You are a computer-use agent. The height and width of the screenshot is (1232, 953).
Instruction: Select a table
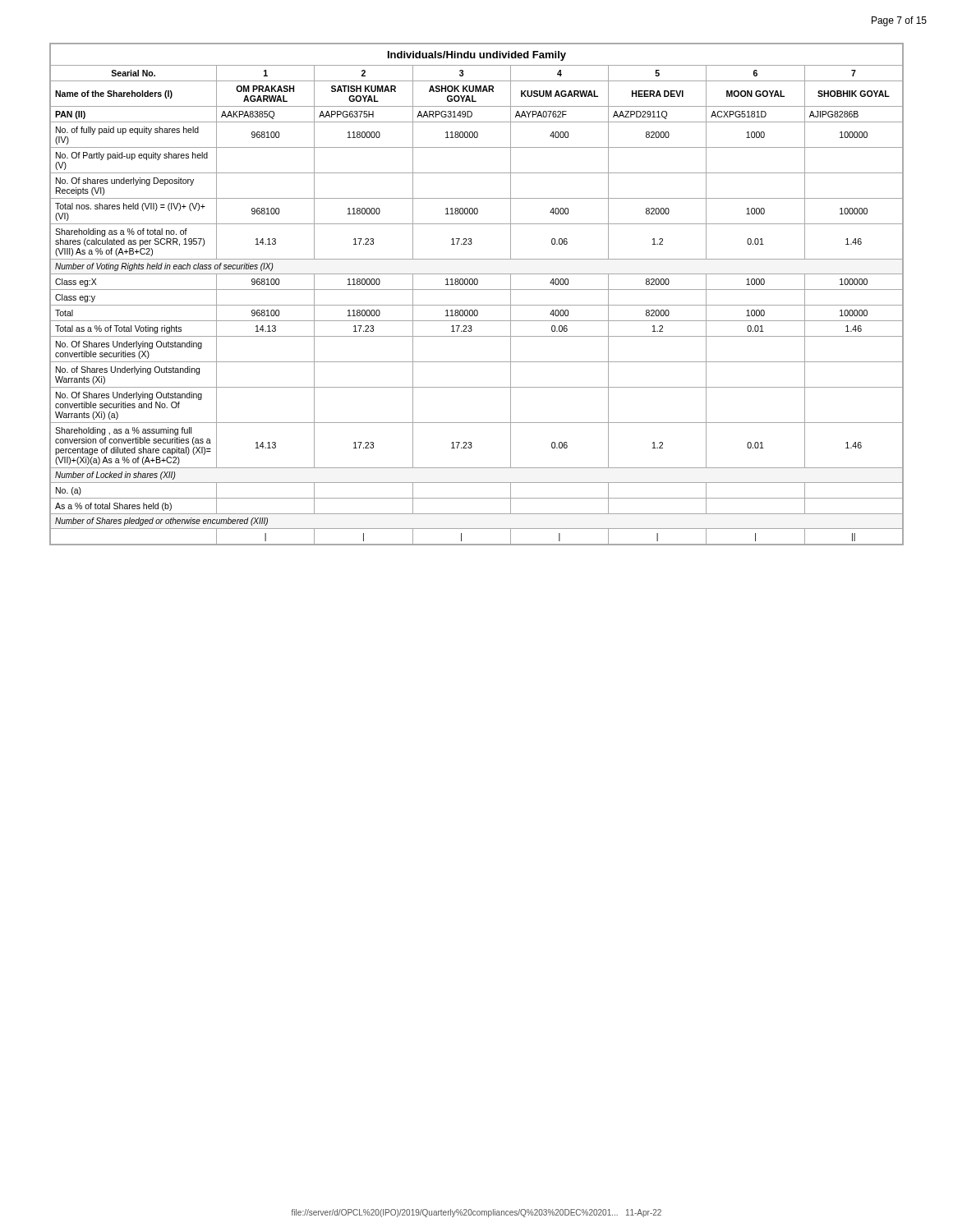pos(476,294)
